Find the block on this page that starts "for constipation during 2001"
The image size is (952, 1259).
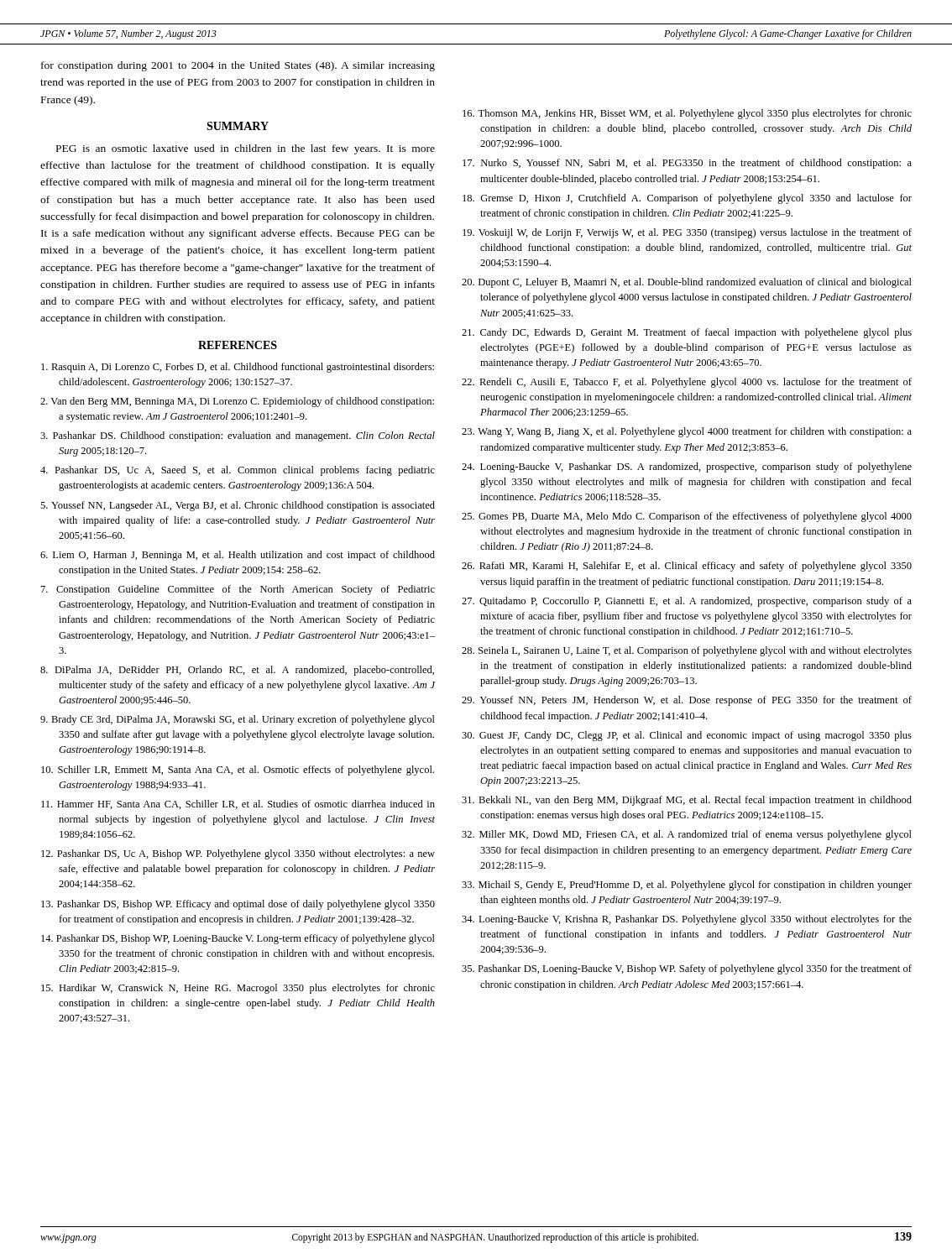238,83
